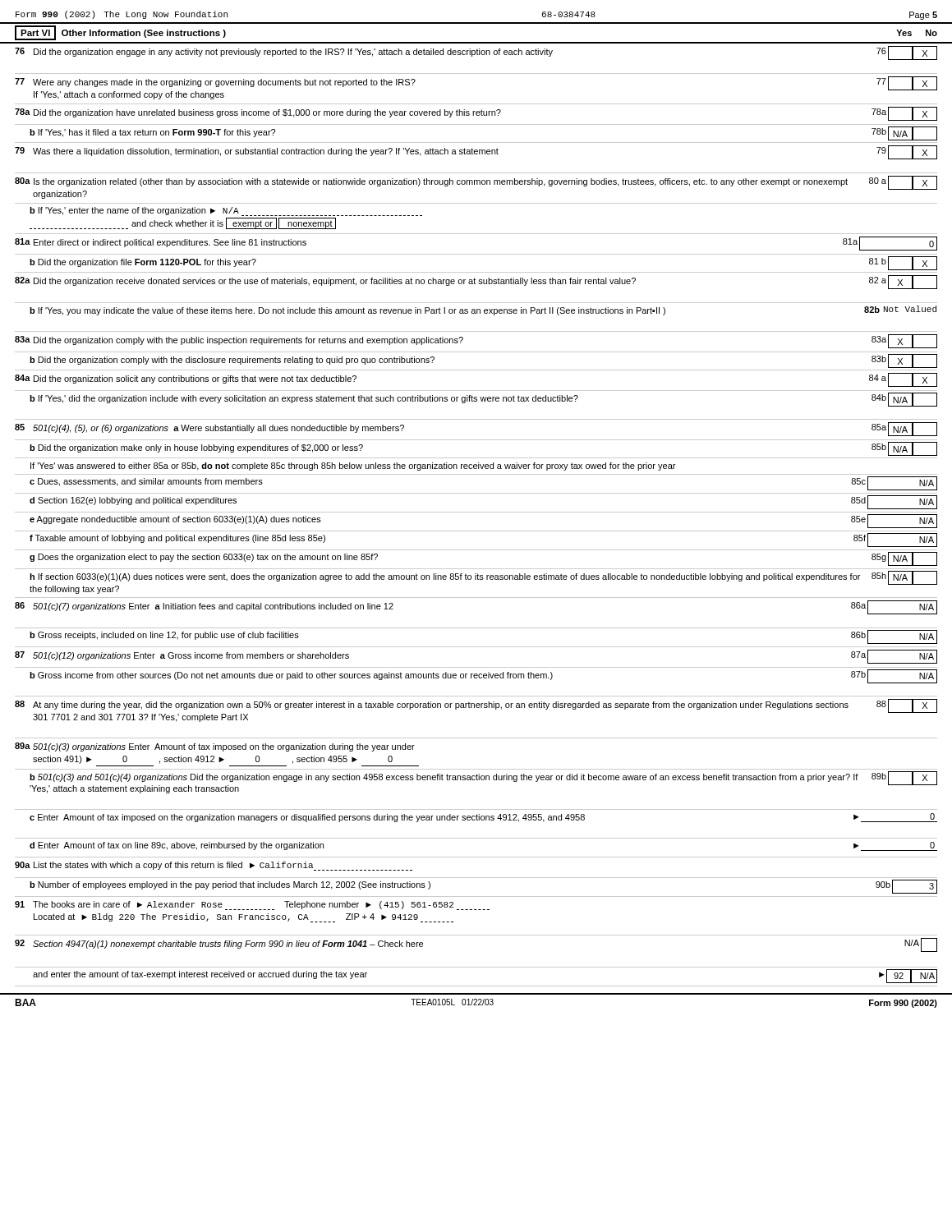The width and height of the screenshot is (952, 1232).
Task: Point to the element starting "86 501(c)(7) organizations Enter a"
Action: (x=476, y=607)
